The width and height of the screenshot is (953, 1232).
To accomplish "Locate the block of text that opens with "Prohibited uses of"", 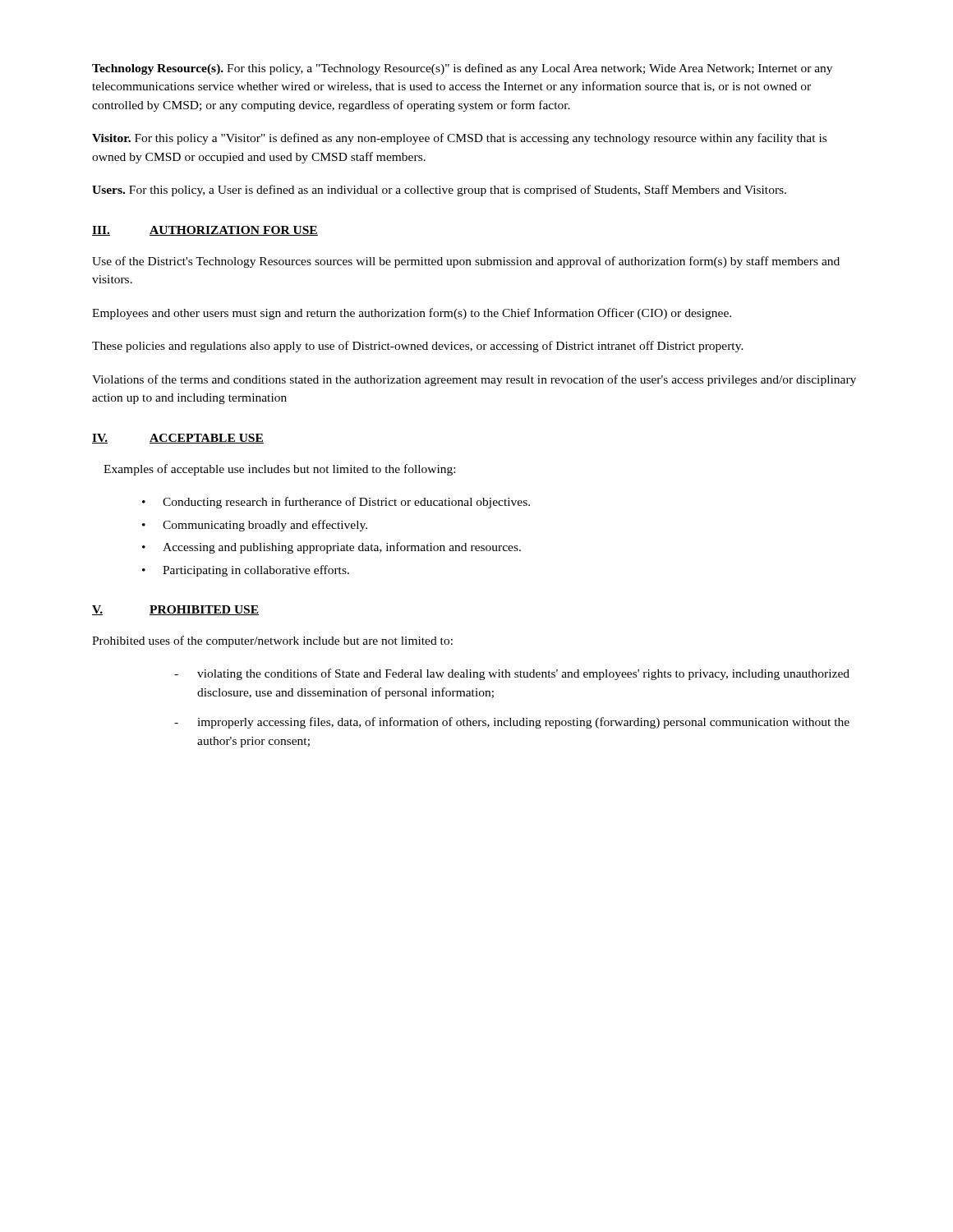I will click(x=273, y=640).
